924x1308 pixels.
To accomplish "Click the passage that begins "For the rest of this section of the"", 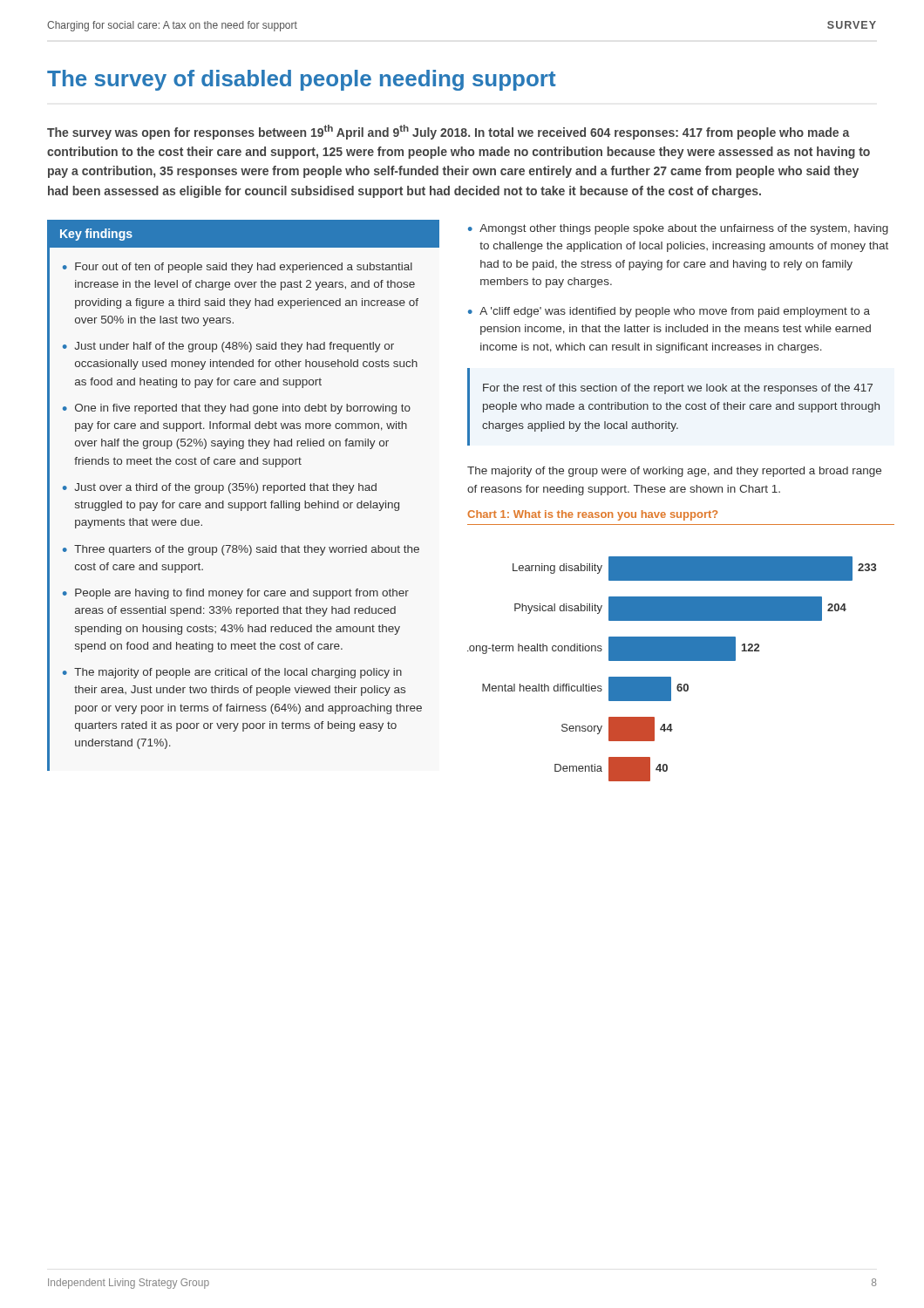I will pos(681,406).
